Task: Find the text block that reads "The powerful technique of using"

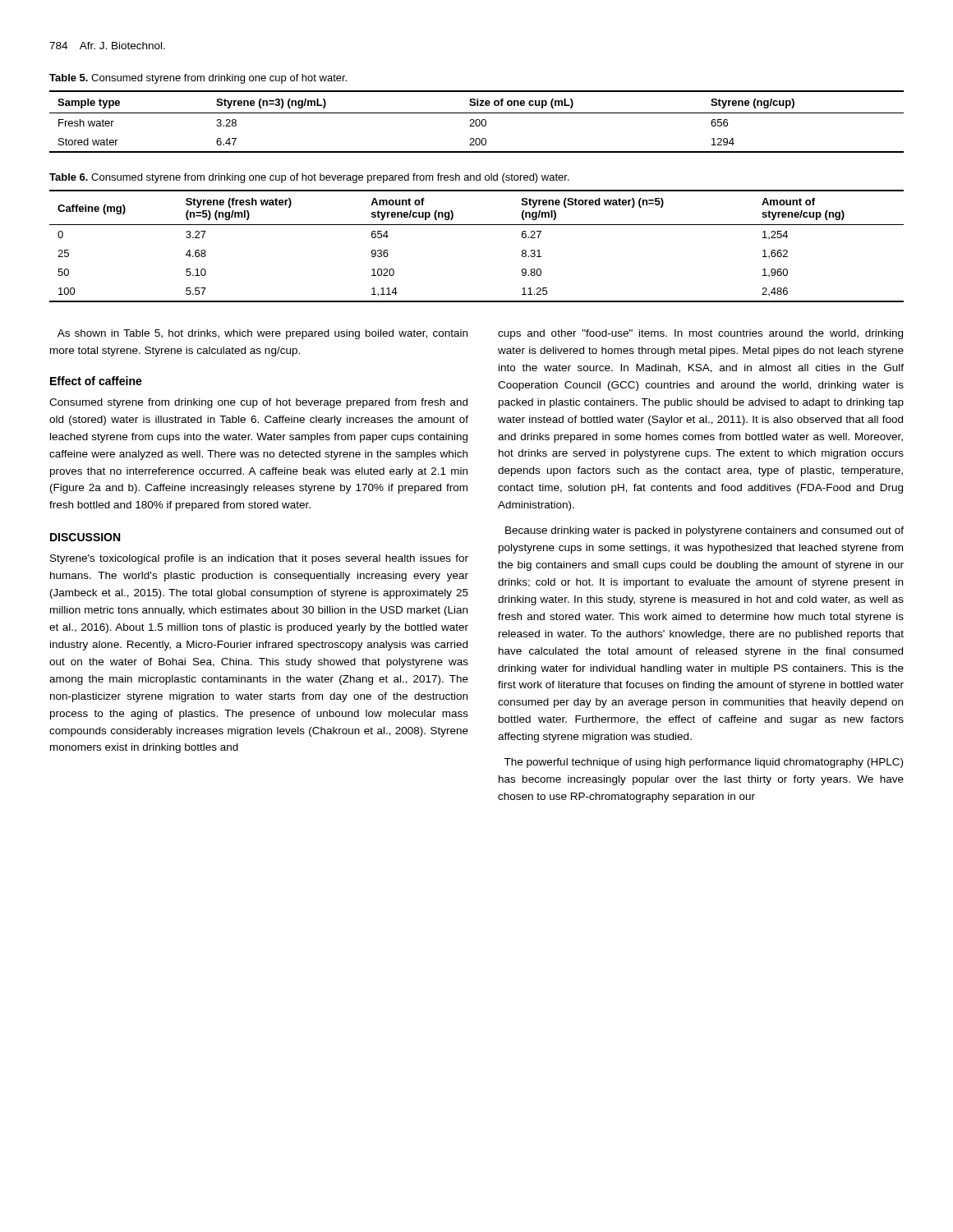Action: pyautogui.click(x=701, y=779)
